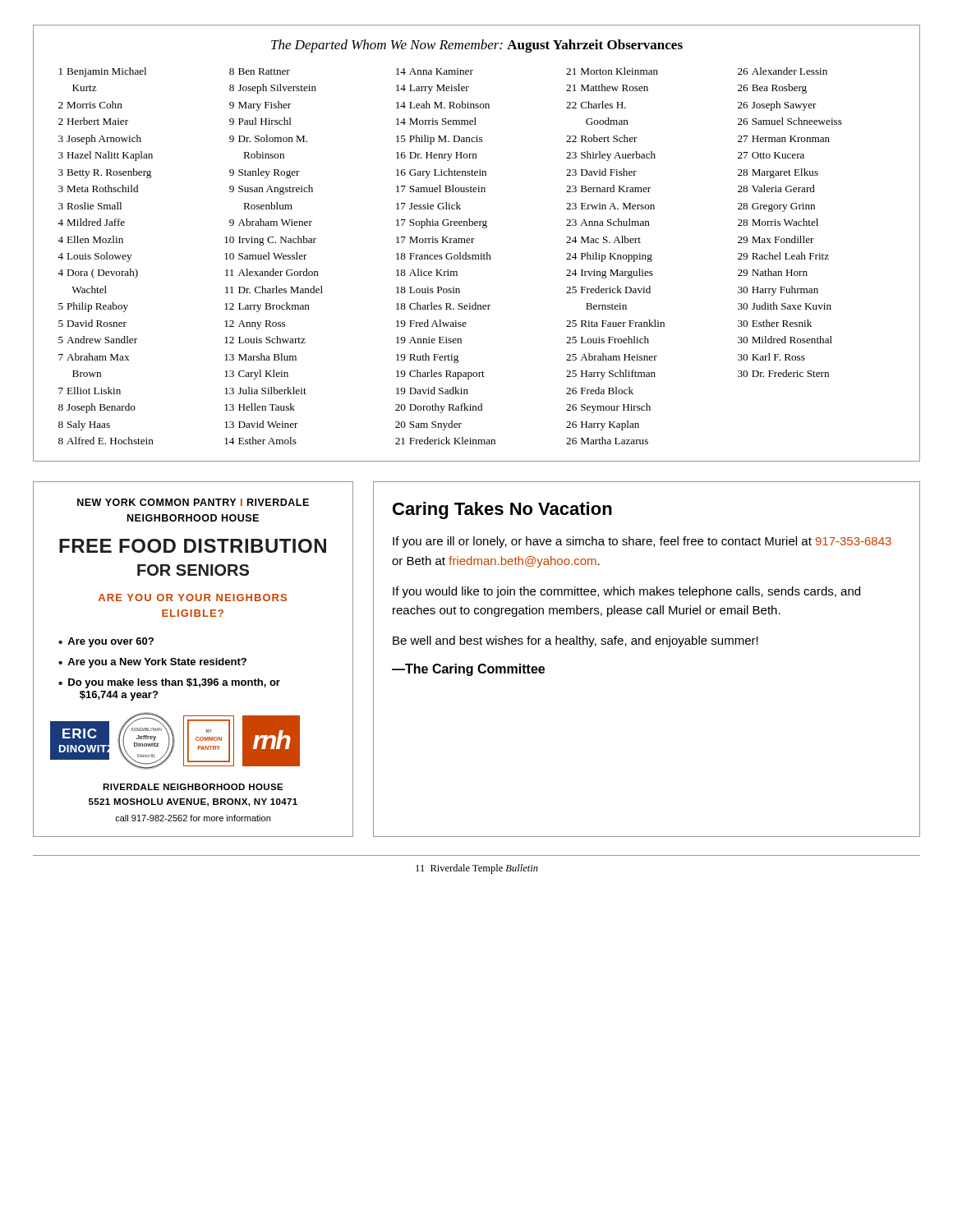Locate the list item with the text "Do you make less than $1,396 a month,"
This screenshot has height=1232, width=953.
pyautogui.click(x=174, y=688)
